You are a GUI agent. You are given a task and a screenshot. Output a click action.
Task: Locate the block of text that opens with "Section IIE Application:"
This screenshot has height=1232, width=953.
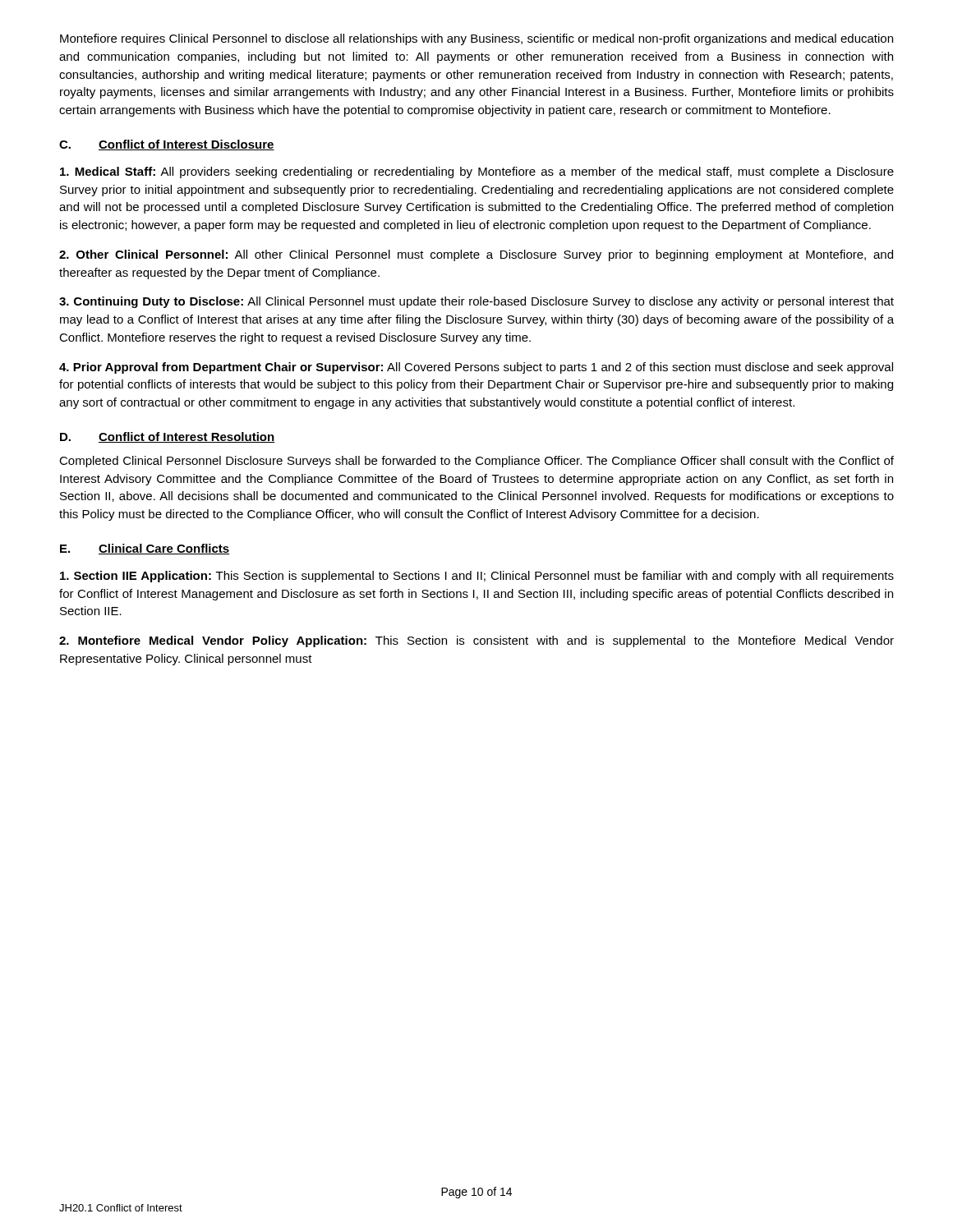pyautogui.click(x=476, y=593)
